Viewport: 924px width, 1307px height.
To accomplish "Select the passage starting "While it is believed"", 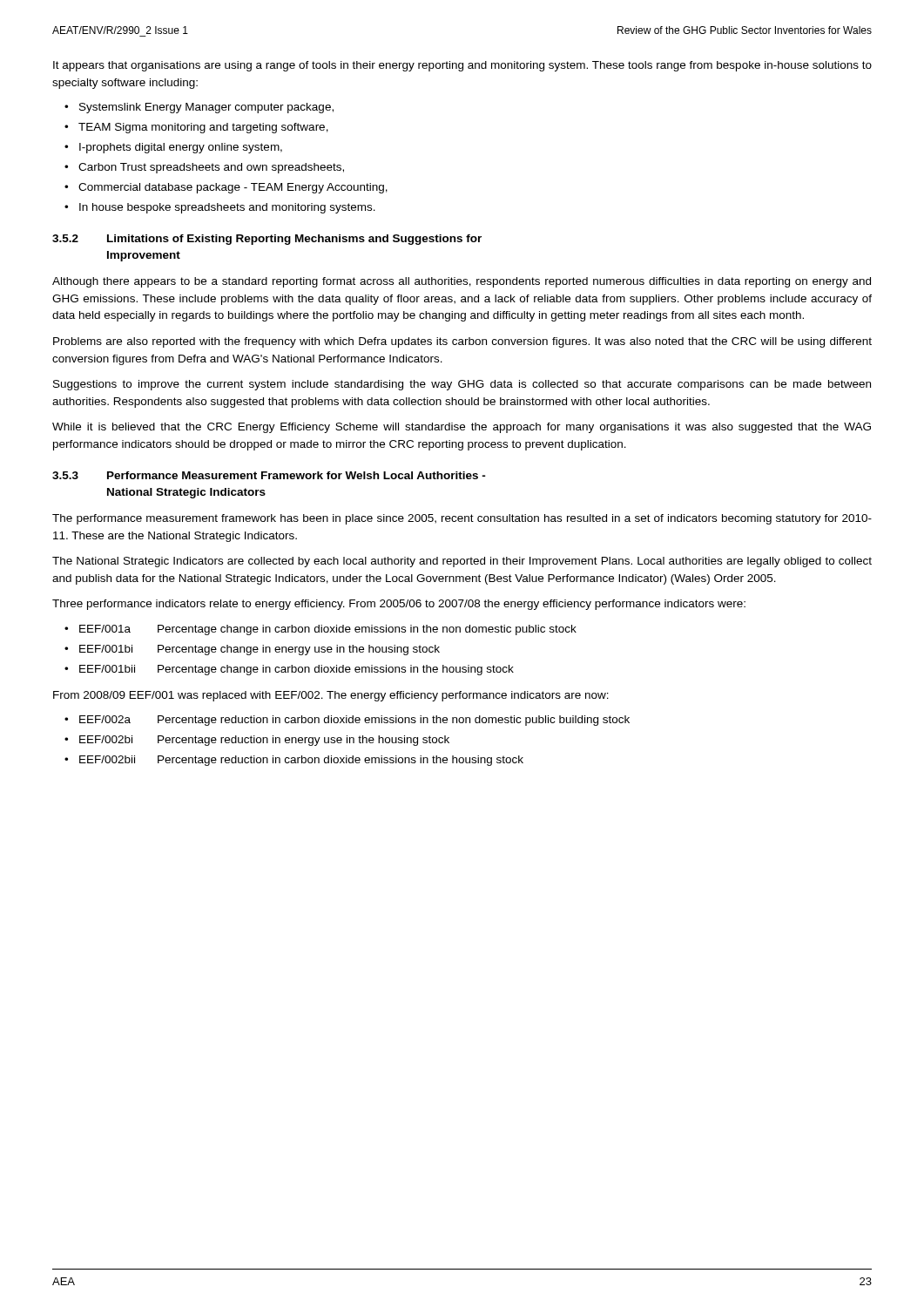I will 462,435.
